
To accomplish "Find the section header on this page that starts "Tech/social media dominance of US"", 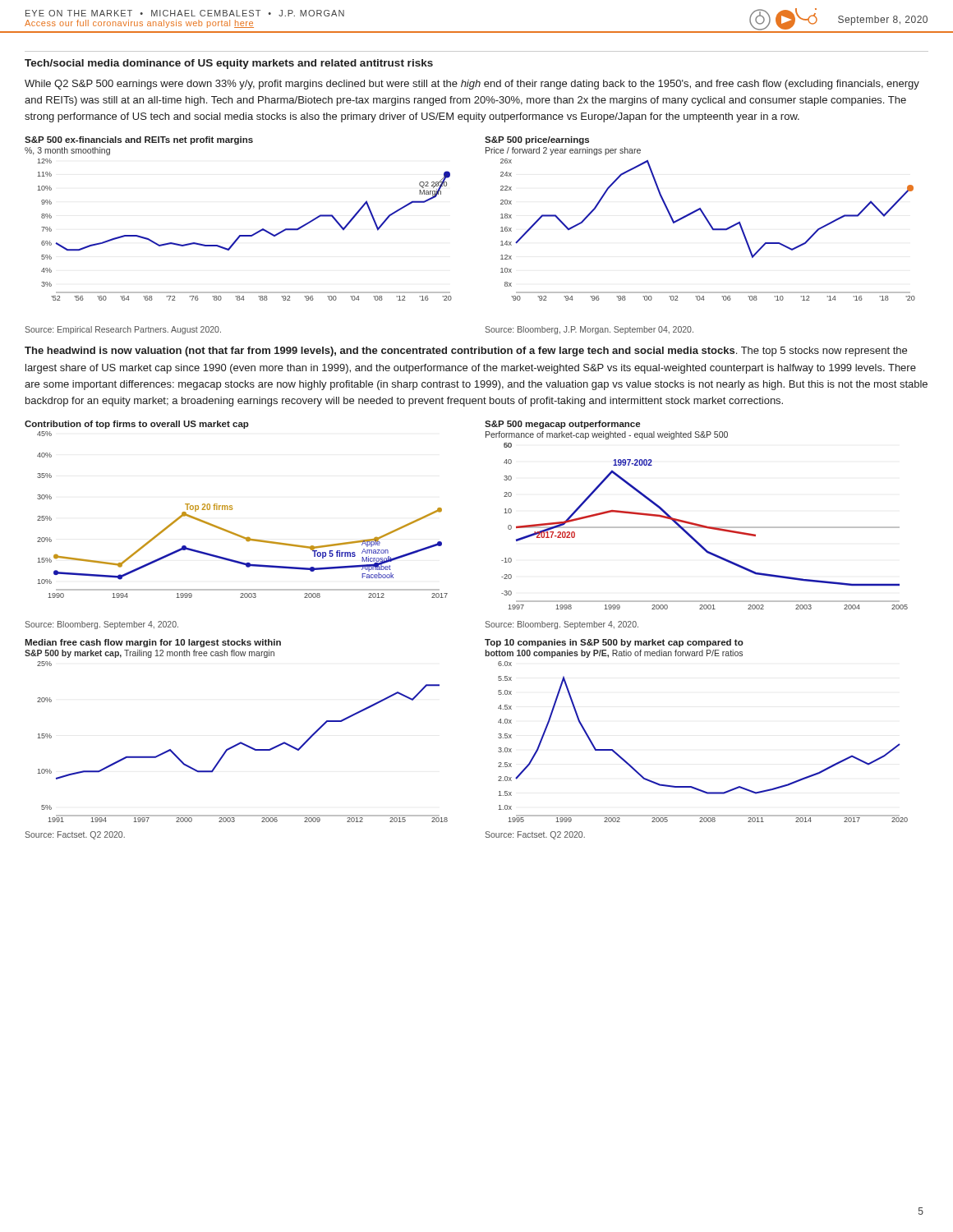I will (x=229, y=63).
